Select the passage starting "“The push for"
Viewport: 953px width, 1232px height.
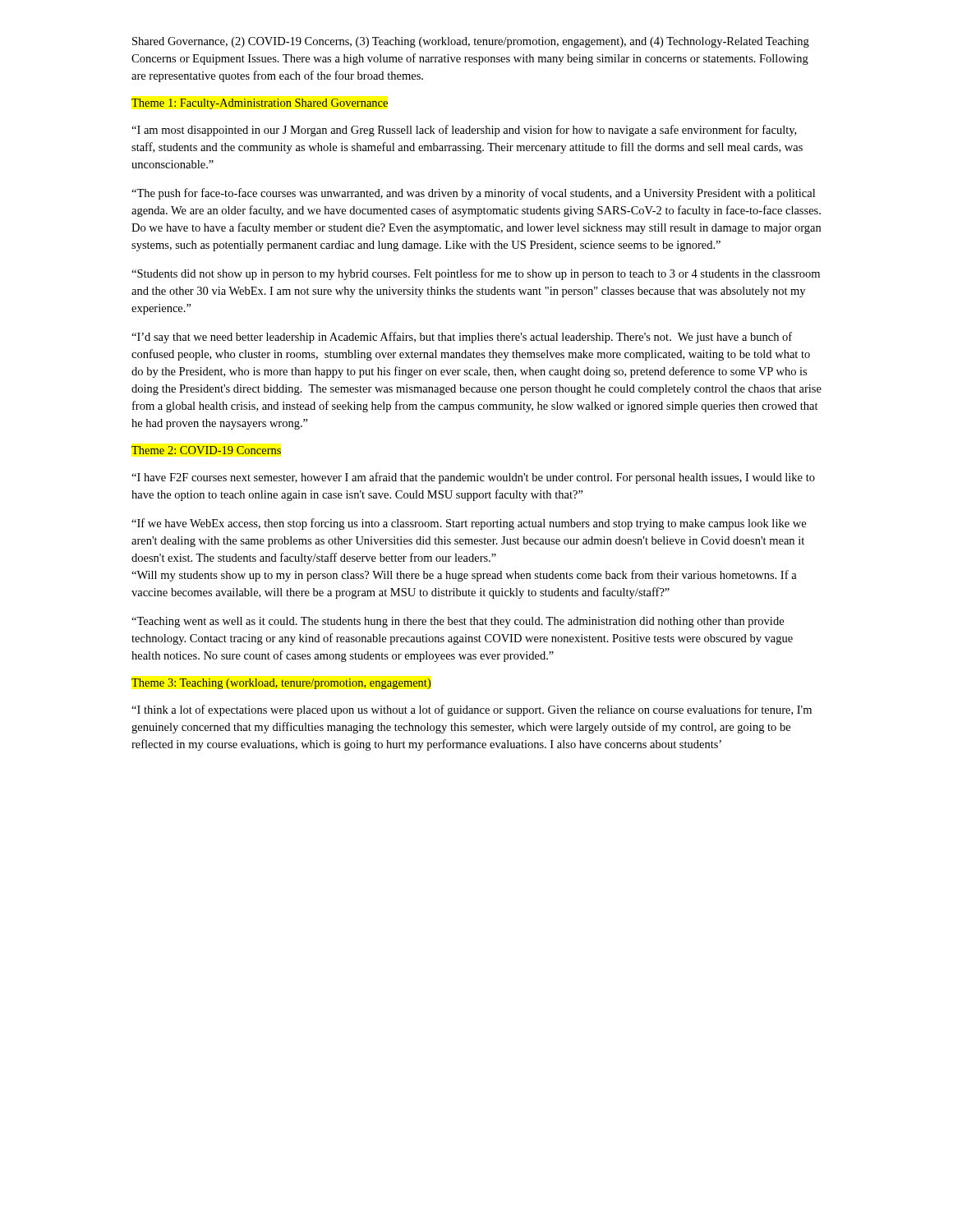[476, 219]
